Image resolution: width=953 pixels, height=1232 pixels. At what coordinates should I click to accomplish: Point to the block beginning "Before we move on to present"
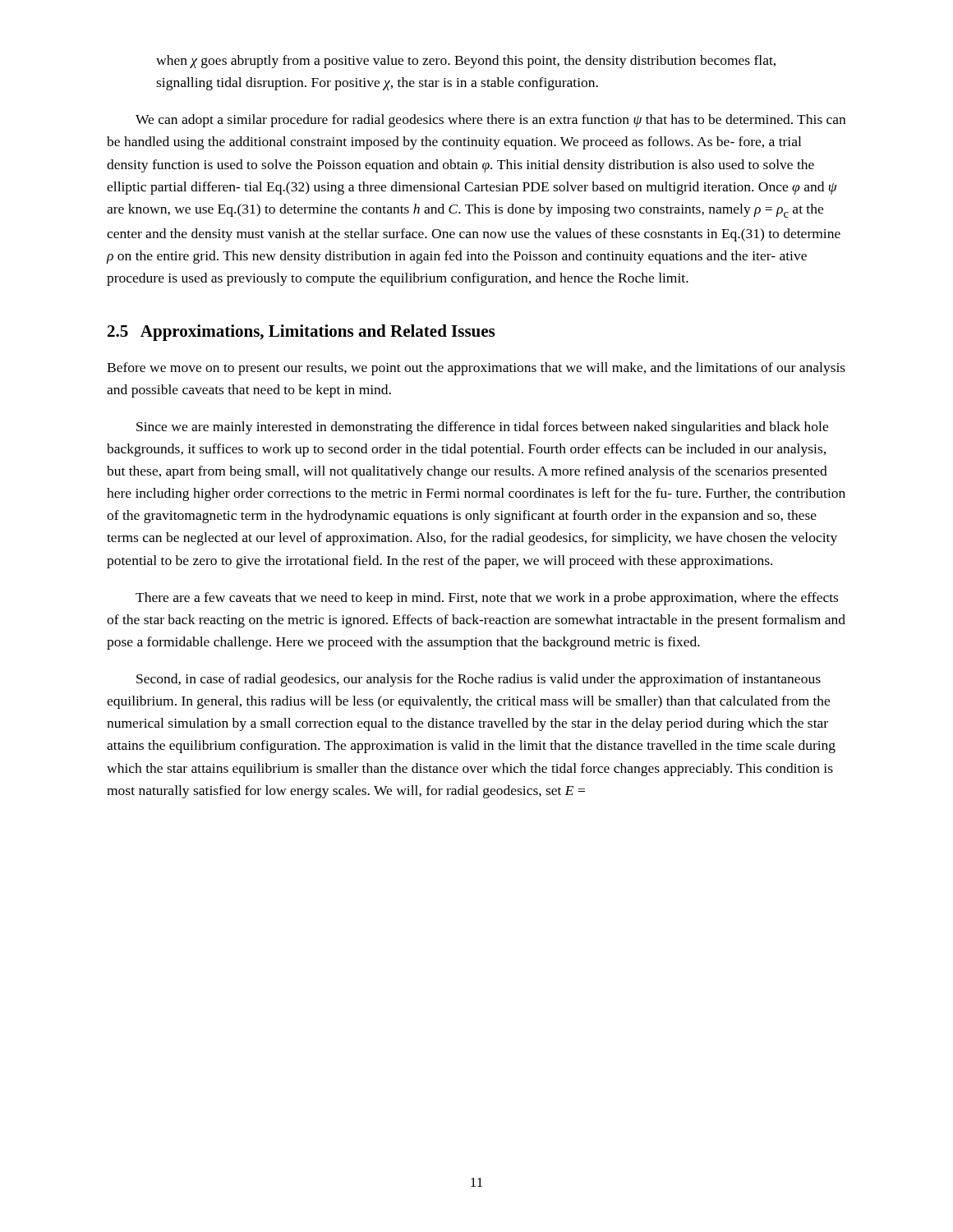(x=476, y=378)
